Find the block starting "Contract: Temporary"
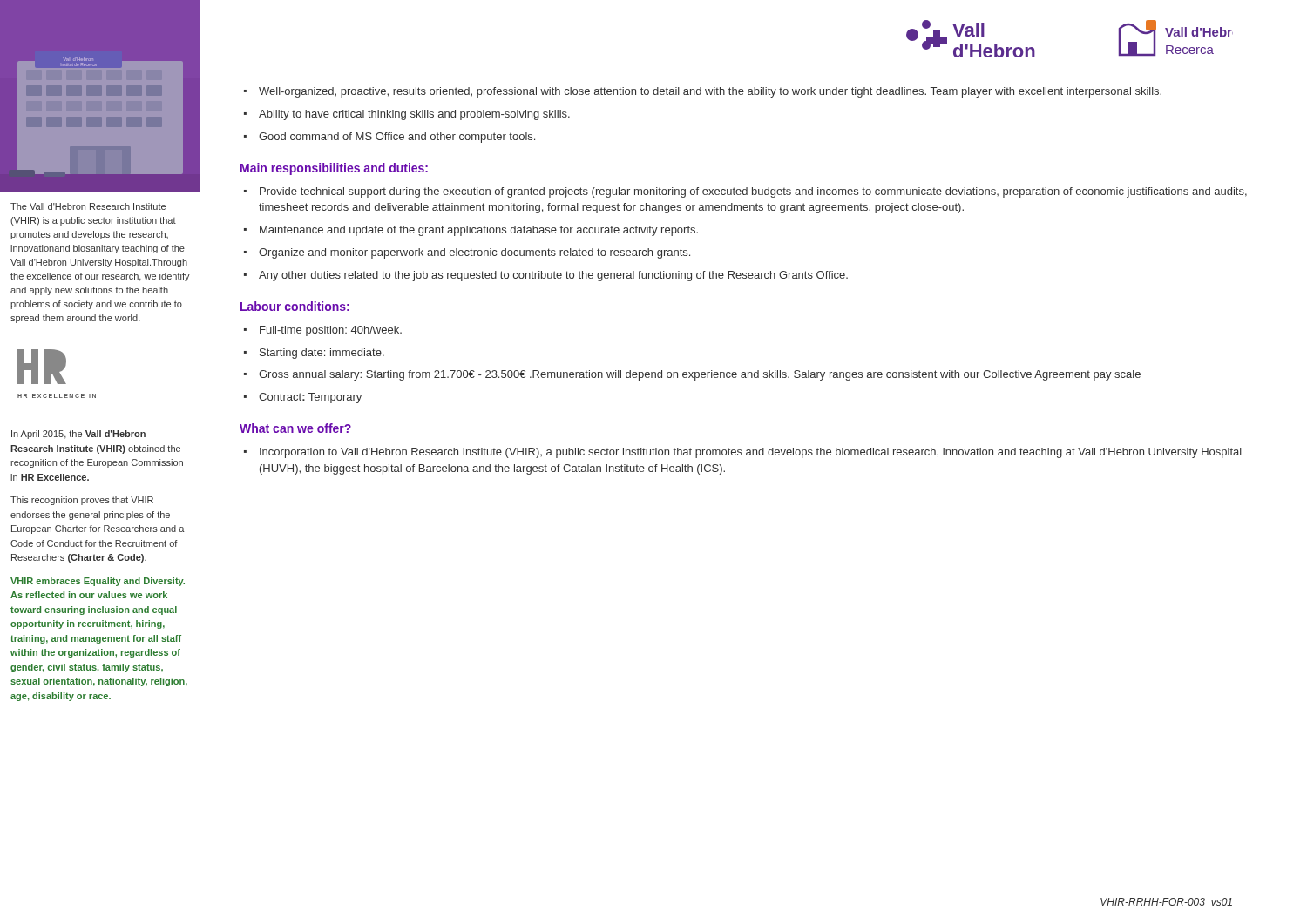Image resolution: width=1307 pixels, height=924 pixels. [310, 397]
